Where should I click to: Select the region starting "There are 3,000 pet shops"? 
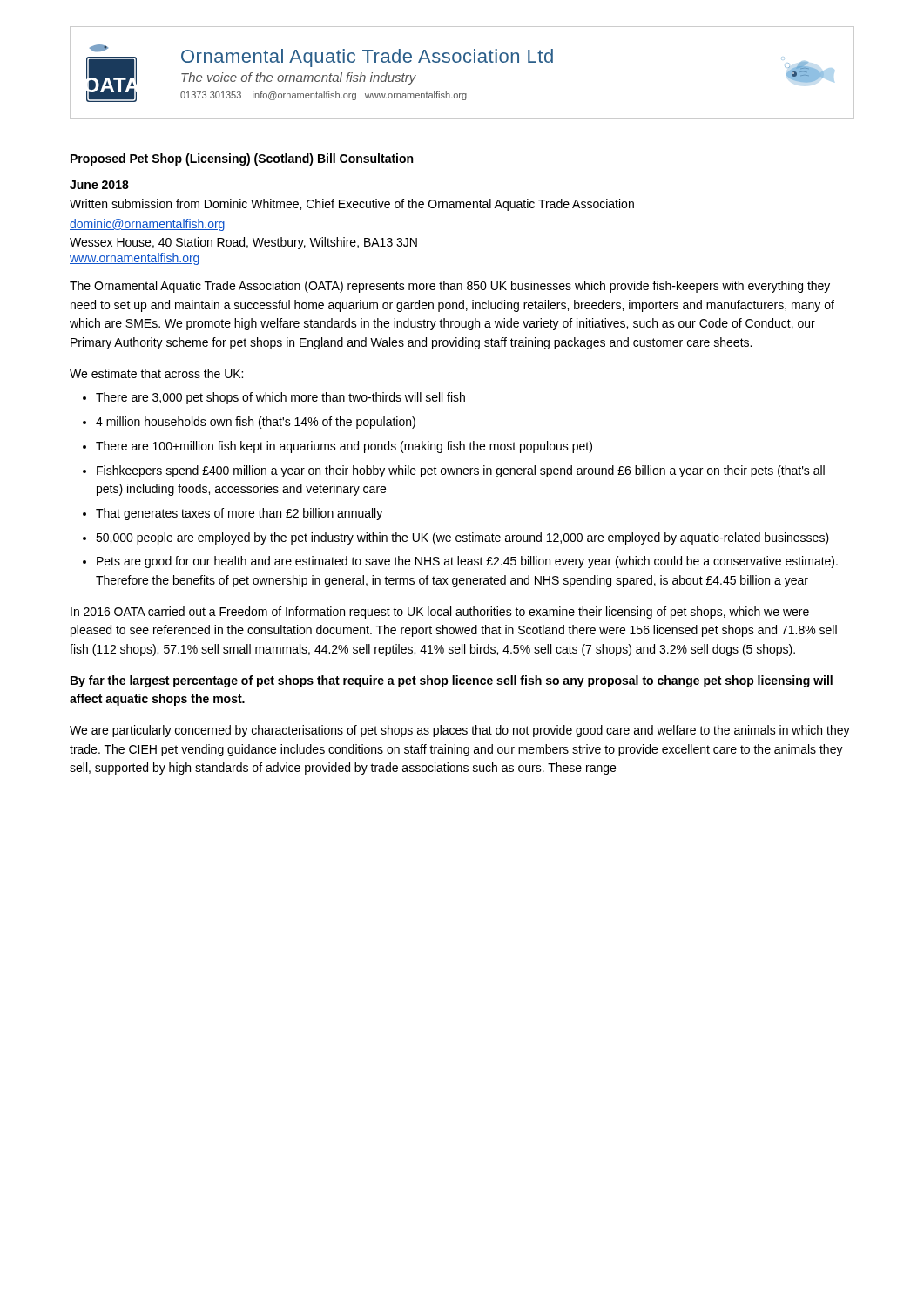pyautogui.click(x=281, y=398)
